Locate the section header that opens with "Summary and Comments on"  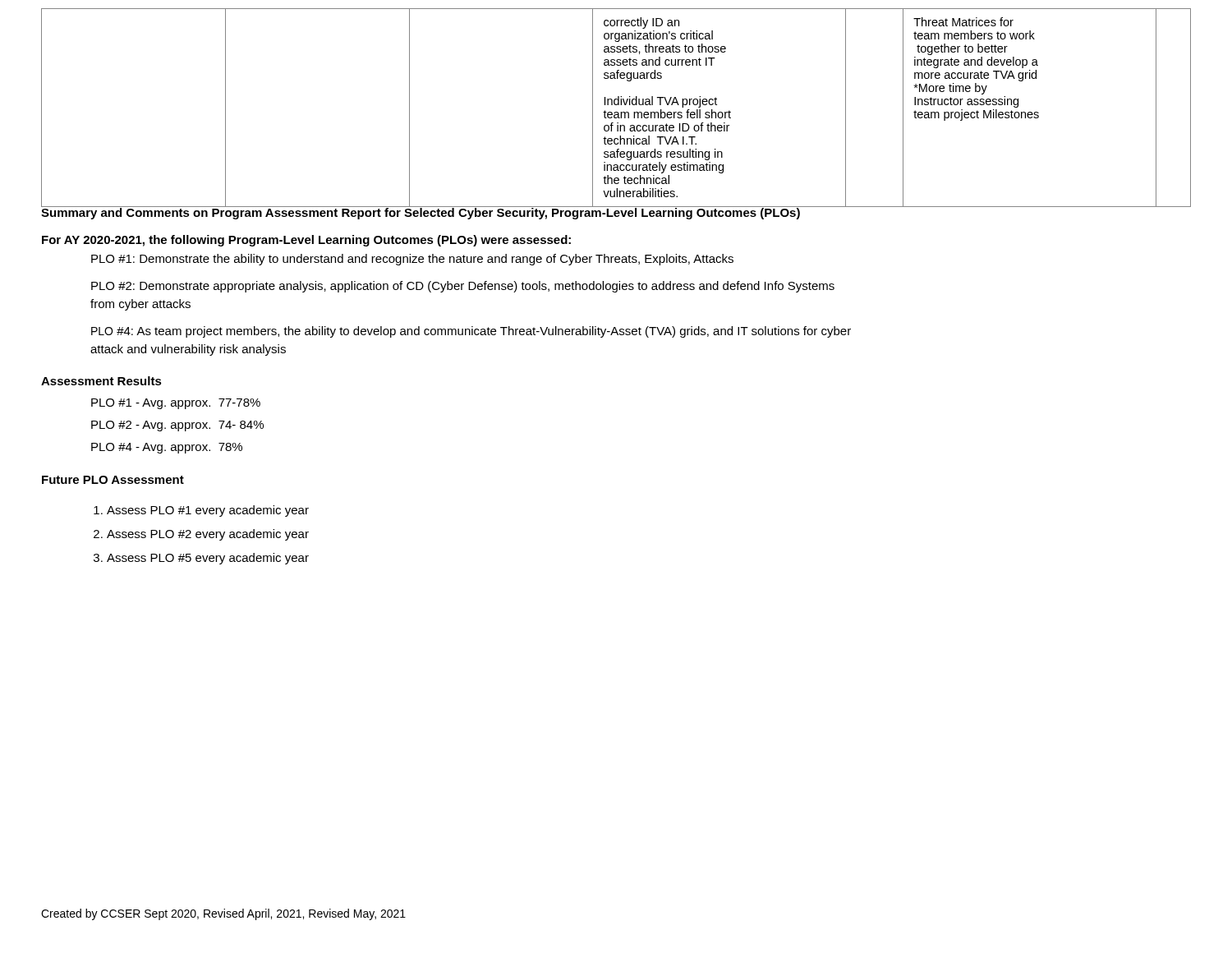[421, 212]
